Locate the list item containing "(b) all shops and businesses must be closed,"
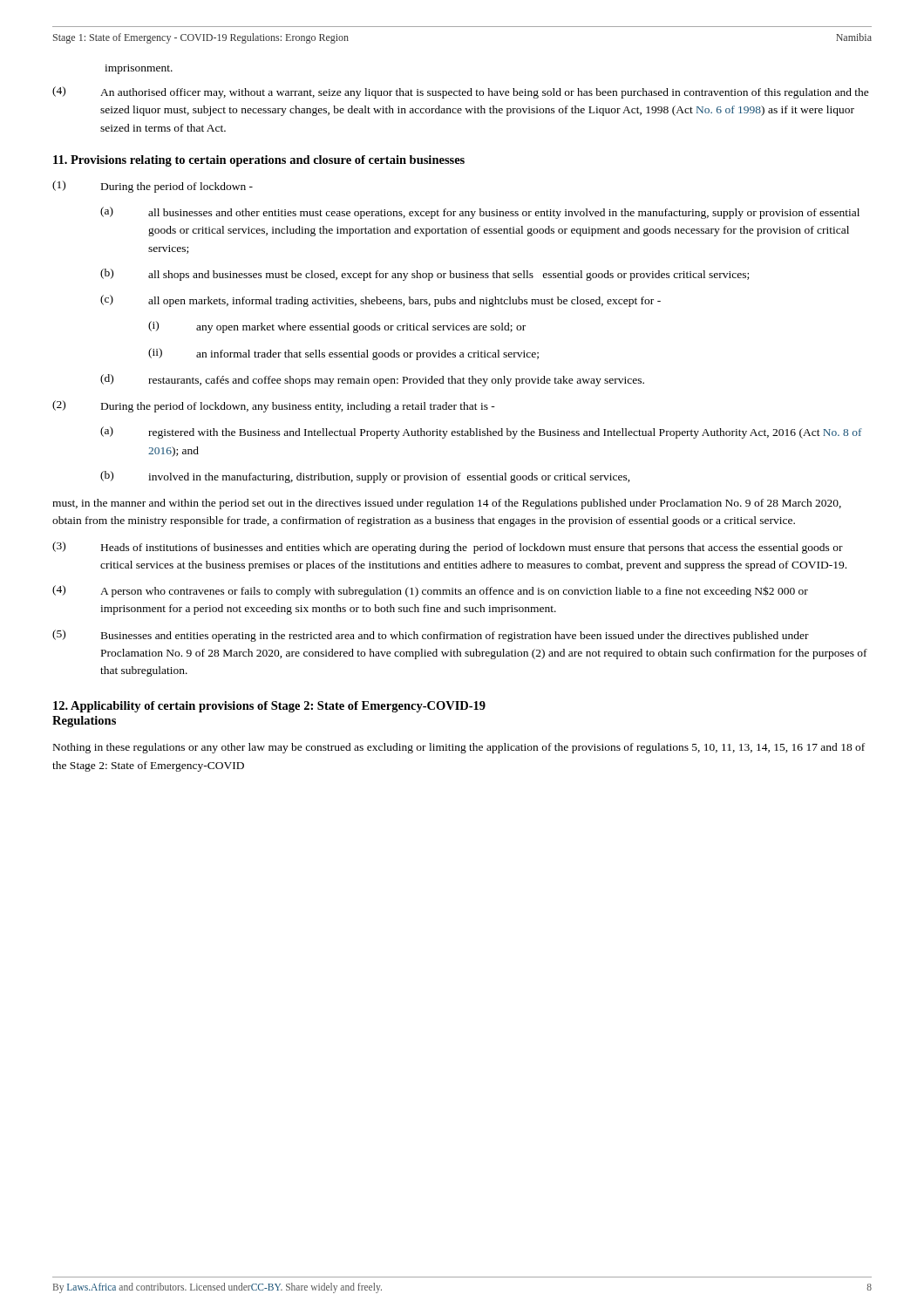 (x=486, y=275)
